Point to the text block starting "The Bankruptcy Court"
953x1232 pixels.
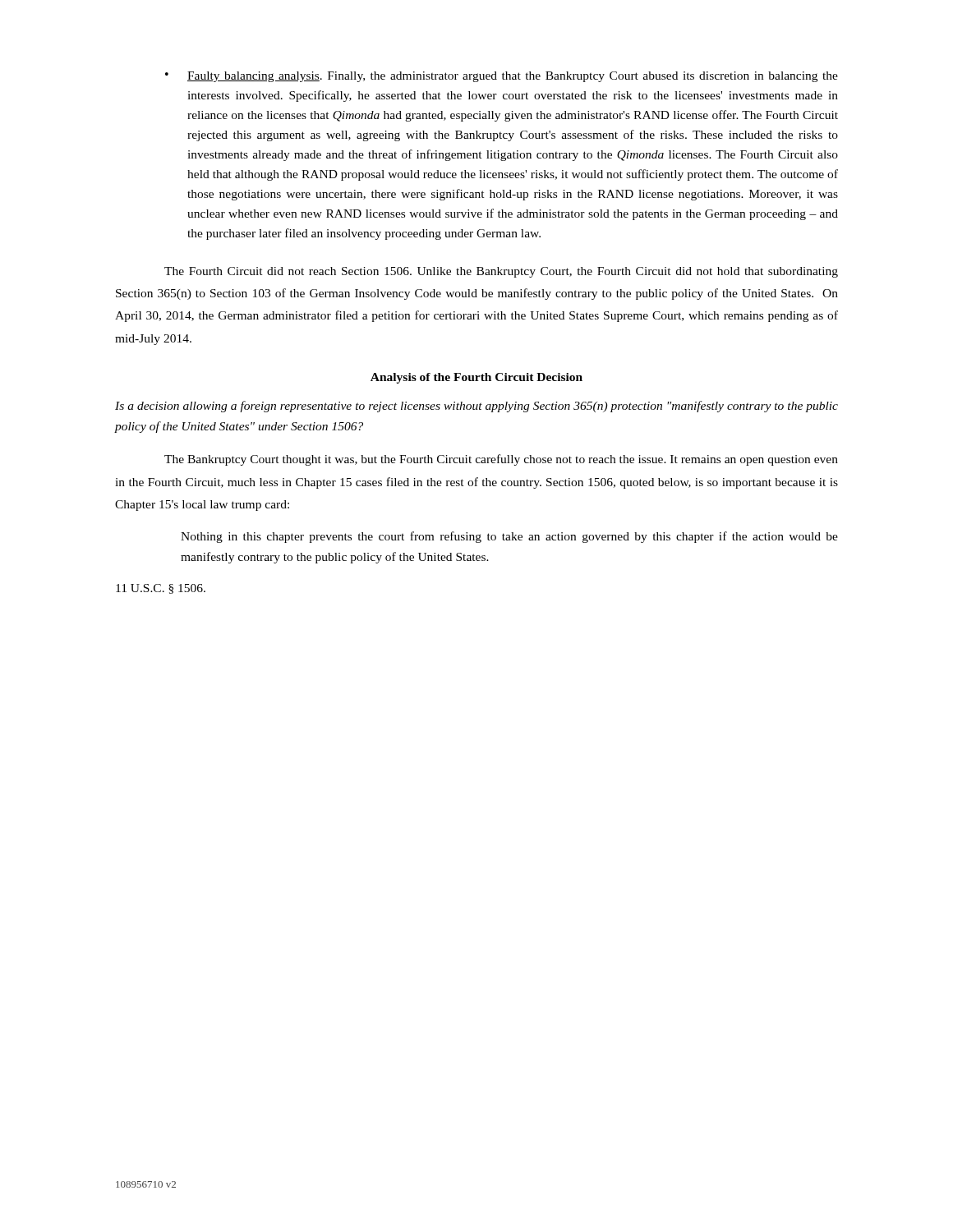pyautogui.click(x=476, y=481)
